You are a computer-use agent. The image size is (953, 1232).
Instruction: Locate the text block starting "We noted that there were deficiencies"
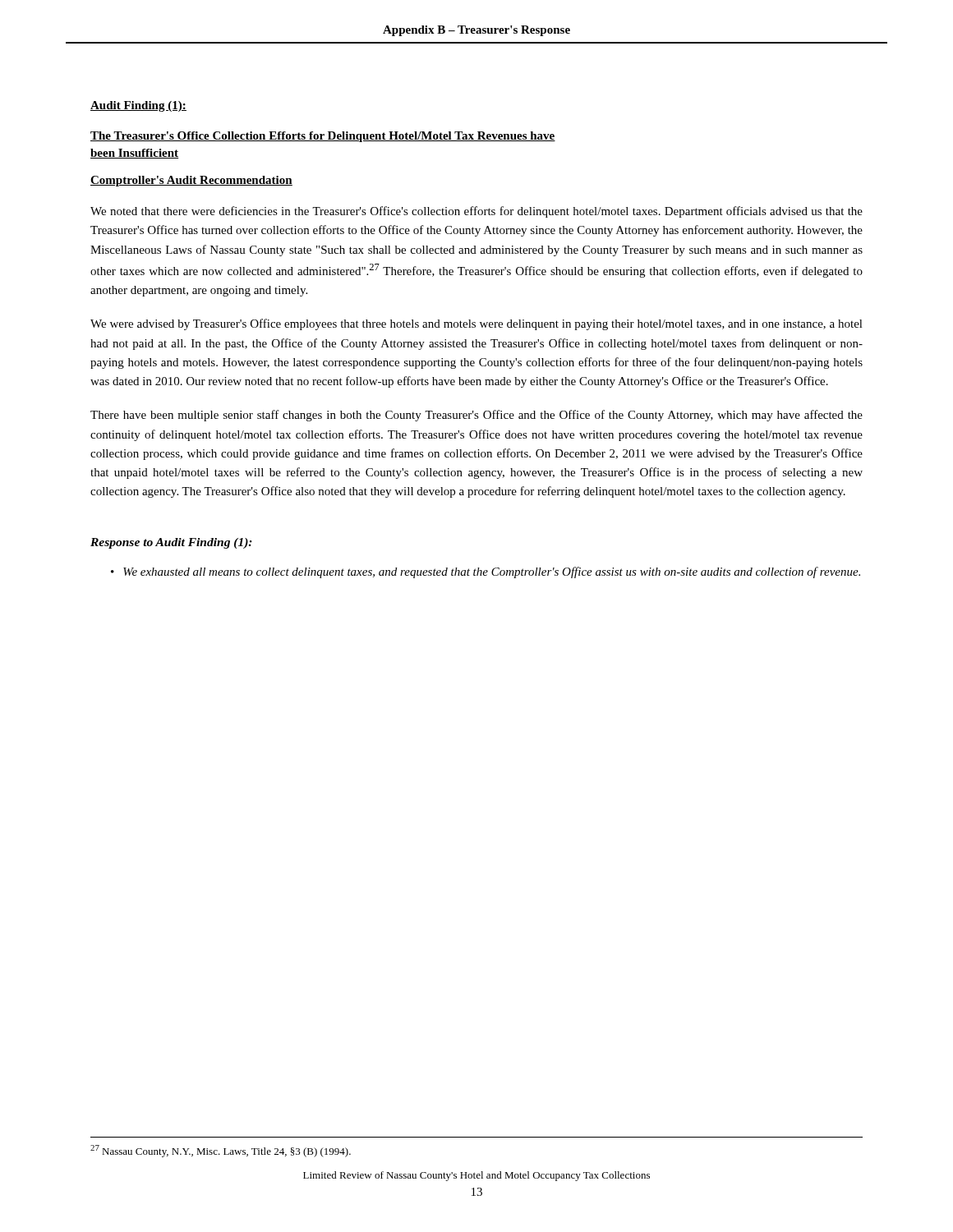pos(476,251)
